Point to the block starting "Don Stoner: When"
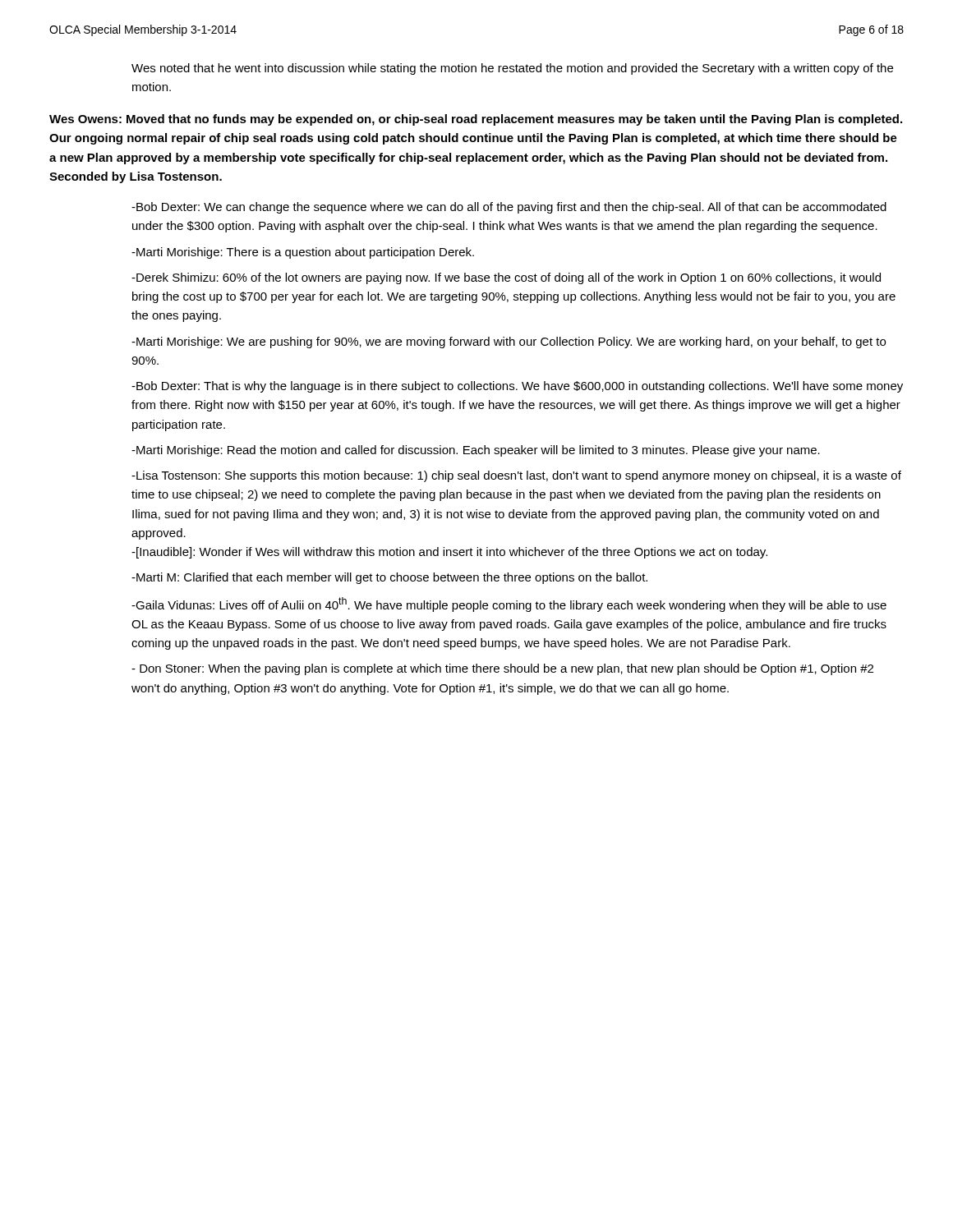The height and width of the screenshot is (1232, 953). click(518, 678)
